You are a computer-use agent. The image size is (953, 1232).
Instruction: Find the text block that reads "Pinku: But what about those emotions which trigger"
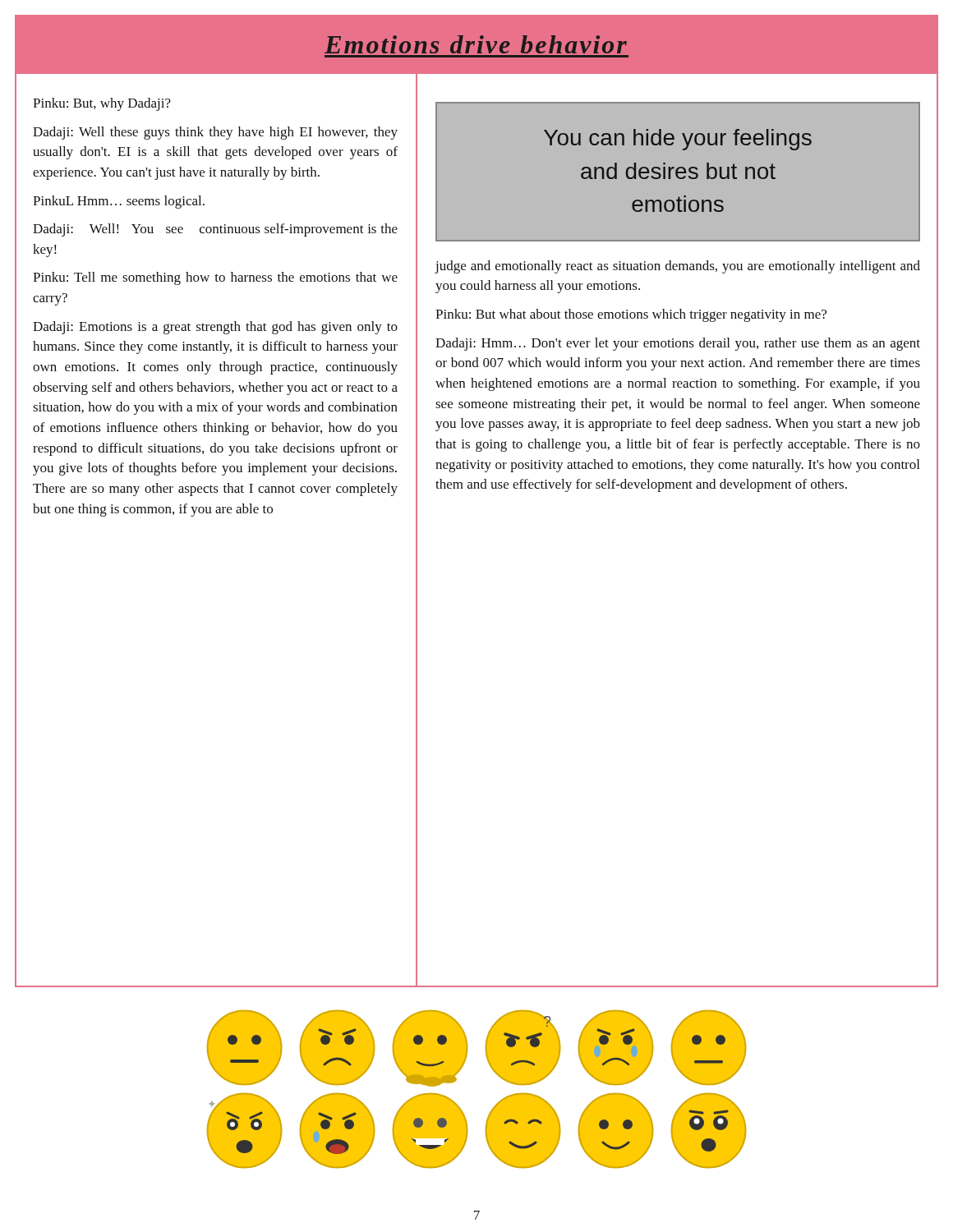631,314
